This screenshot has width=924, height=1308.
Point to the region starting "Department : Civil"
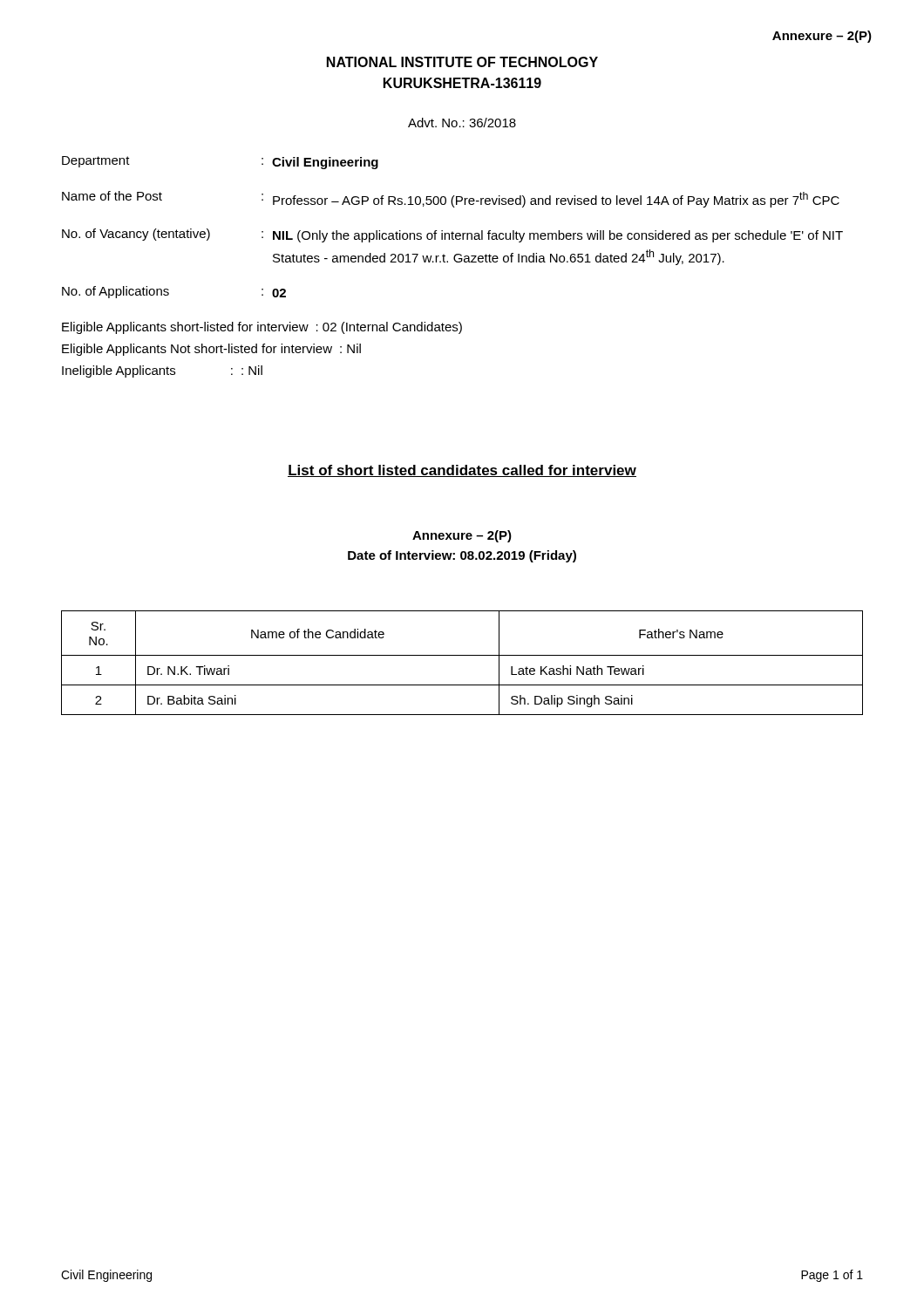click(x=93, y=163)
